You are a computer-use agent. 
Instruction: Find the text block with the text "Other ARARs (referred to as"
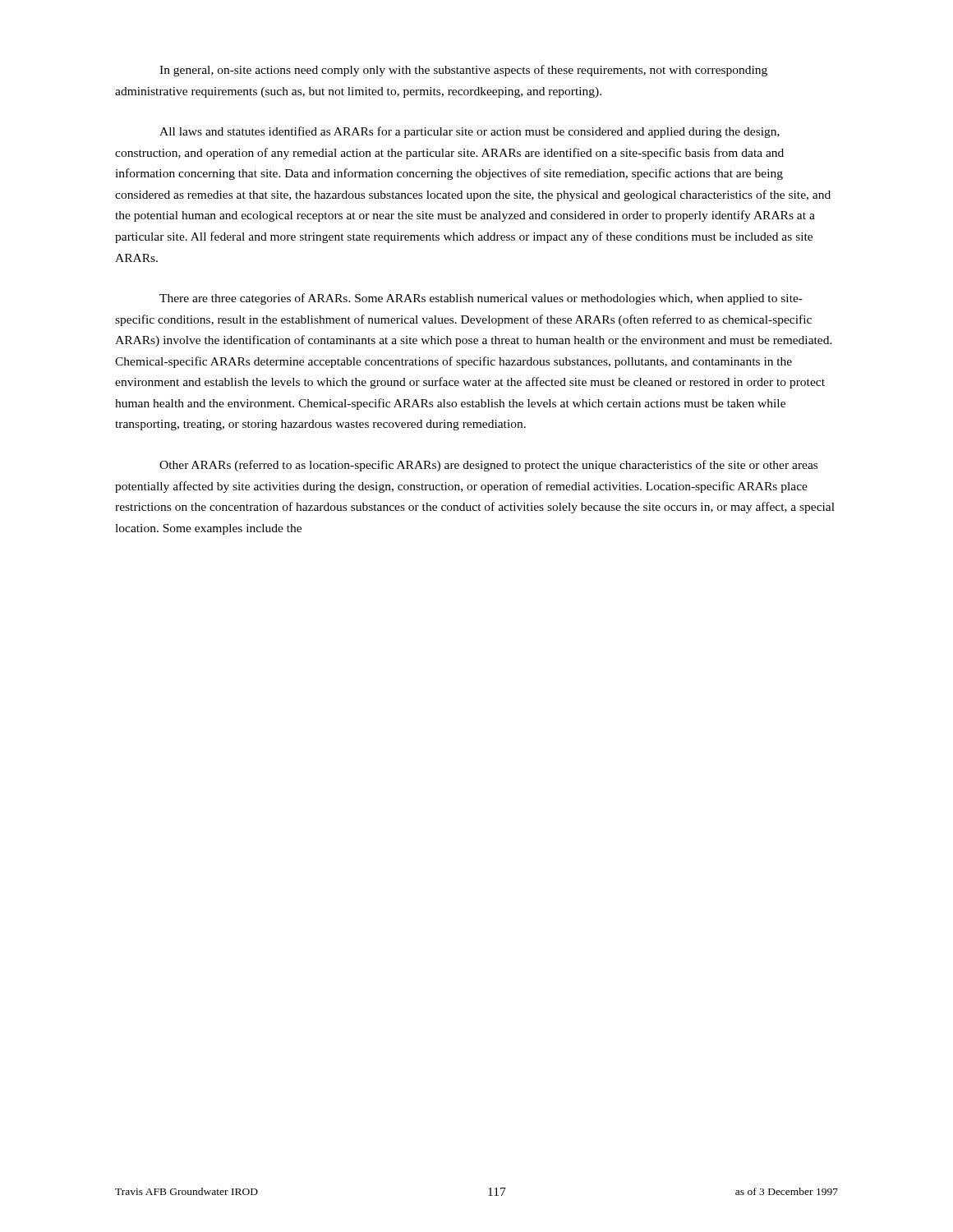pos(475,496)
